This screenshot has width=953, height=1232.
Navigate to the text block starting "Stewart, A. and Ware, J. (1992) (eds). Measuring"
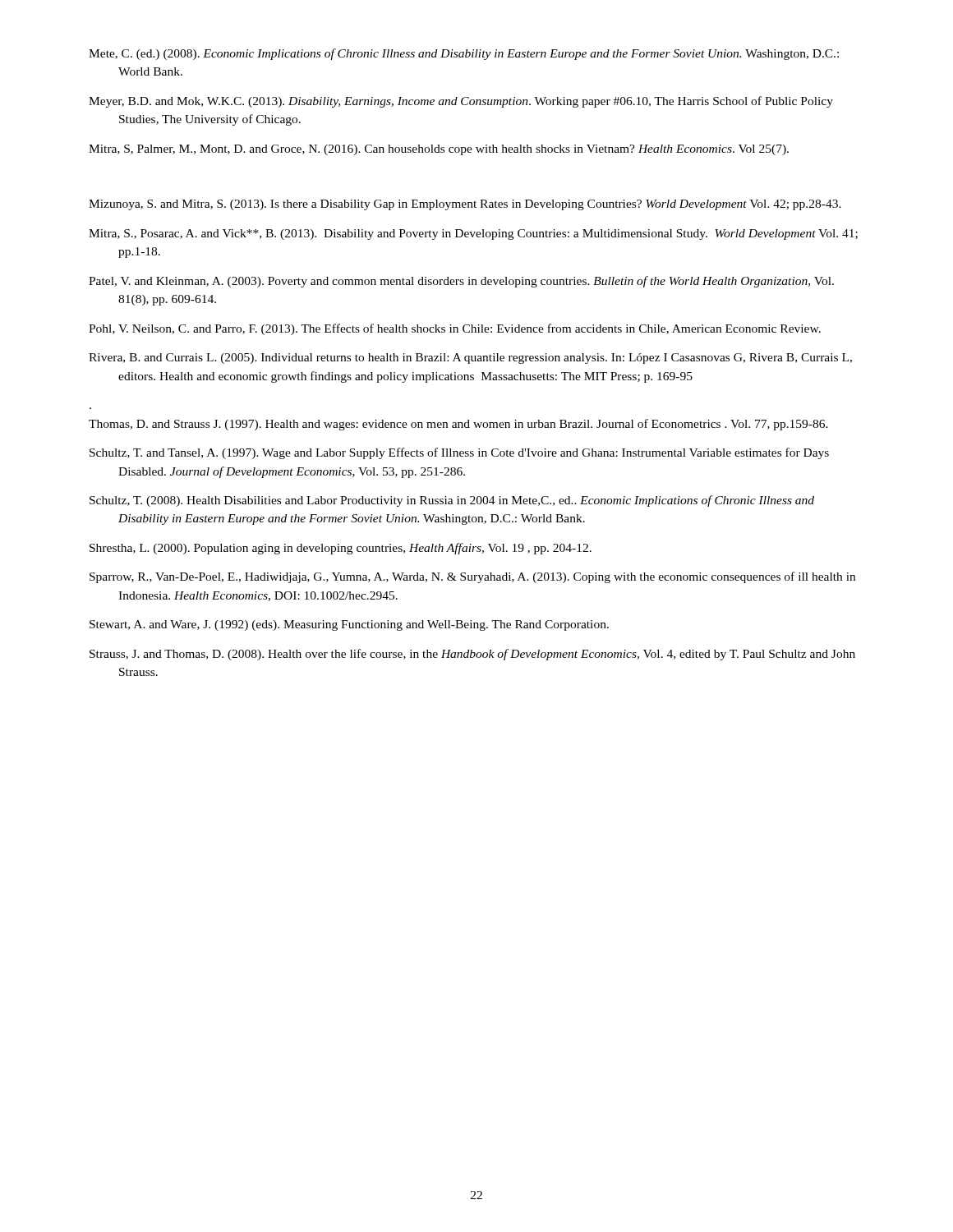[349, 624]
